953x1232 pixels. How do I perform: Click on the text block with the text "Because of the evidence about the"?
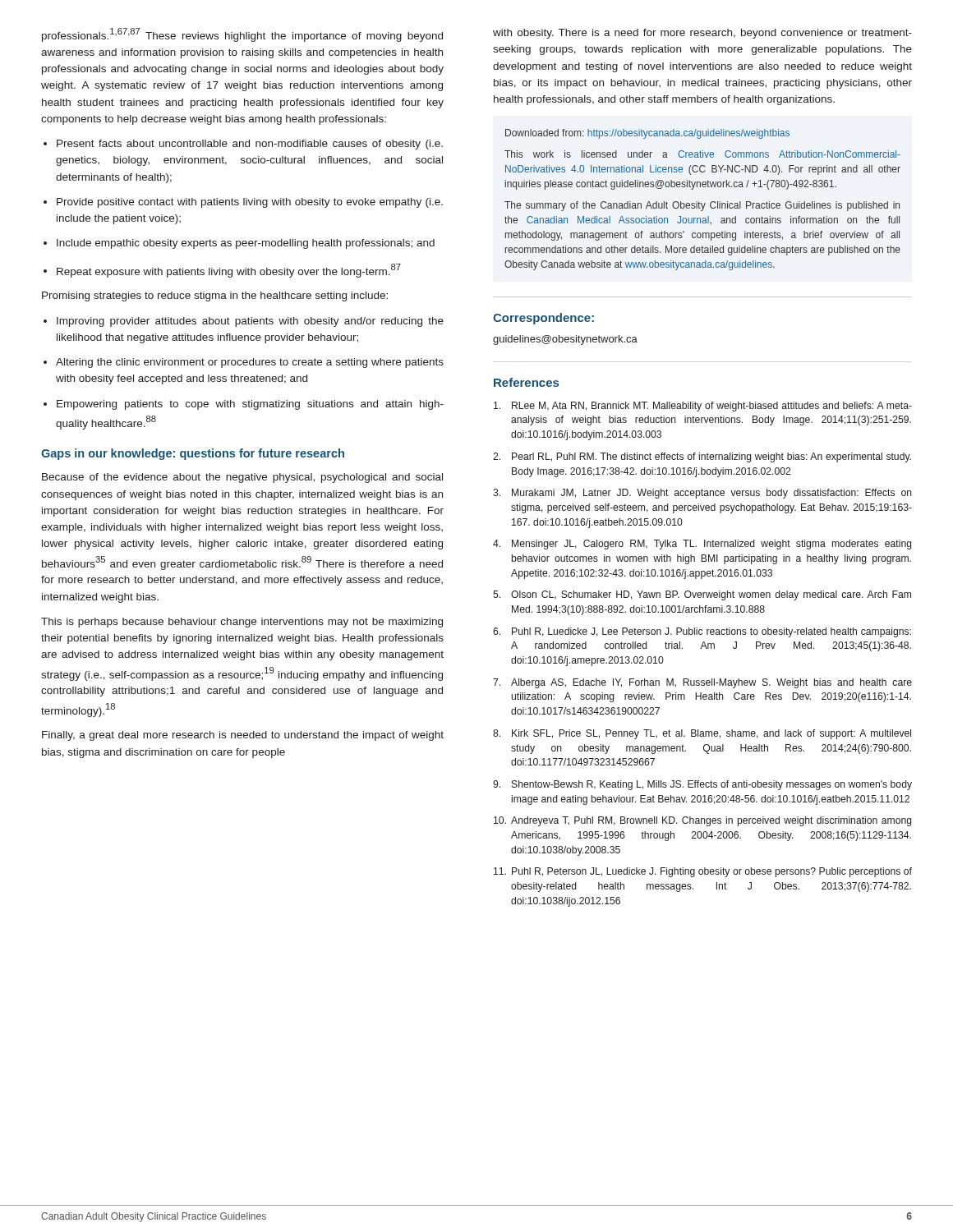click(x=242, y=537)
